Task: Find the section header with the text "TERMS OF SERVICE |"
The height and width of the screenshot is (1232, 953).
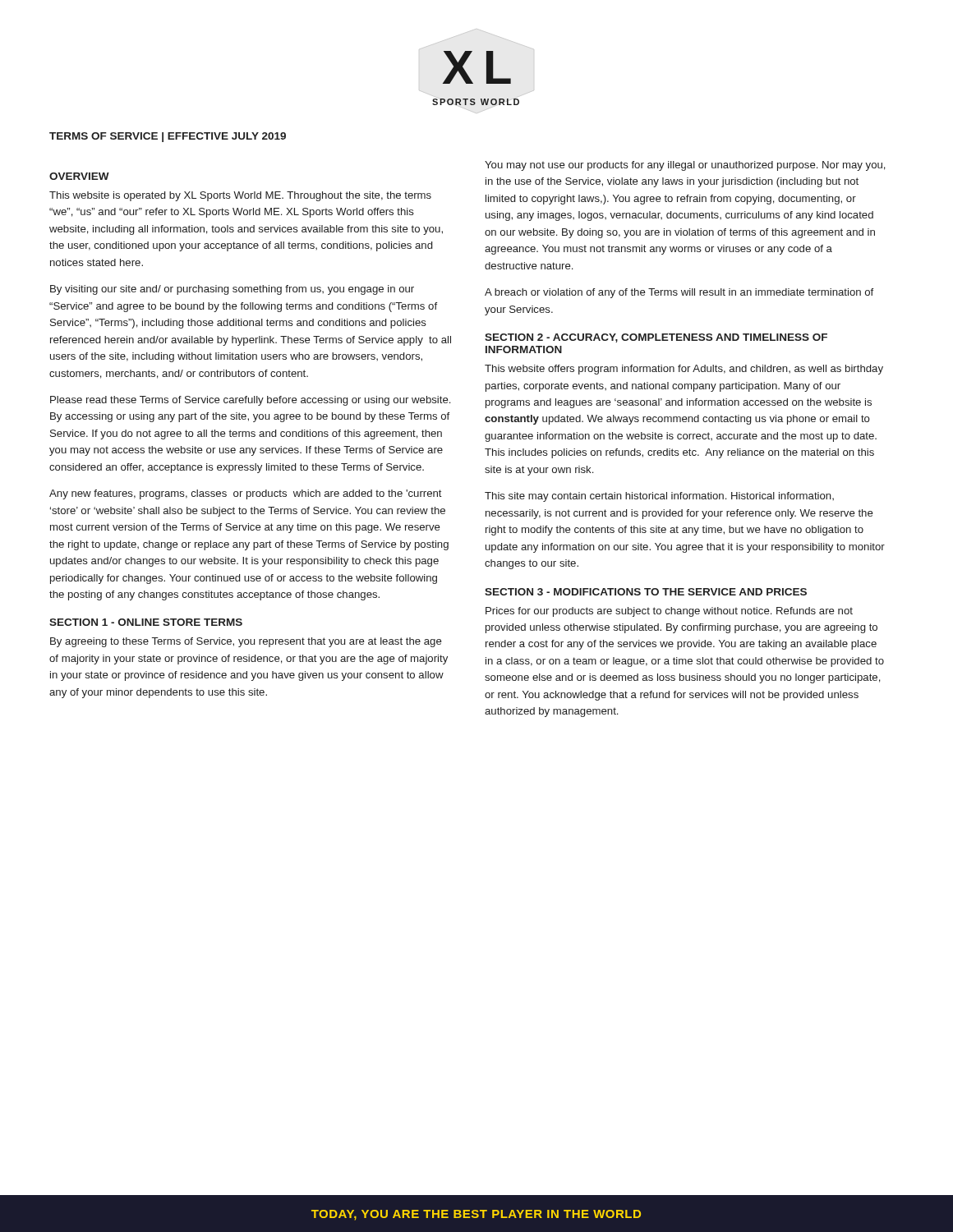Action: [168, 136]
